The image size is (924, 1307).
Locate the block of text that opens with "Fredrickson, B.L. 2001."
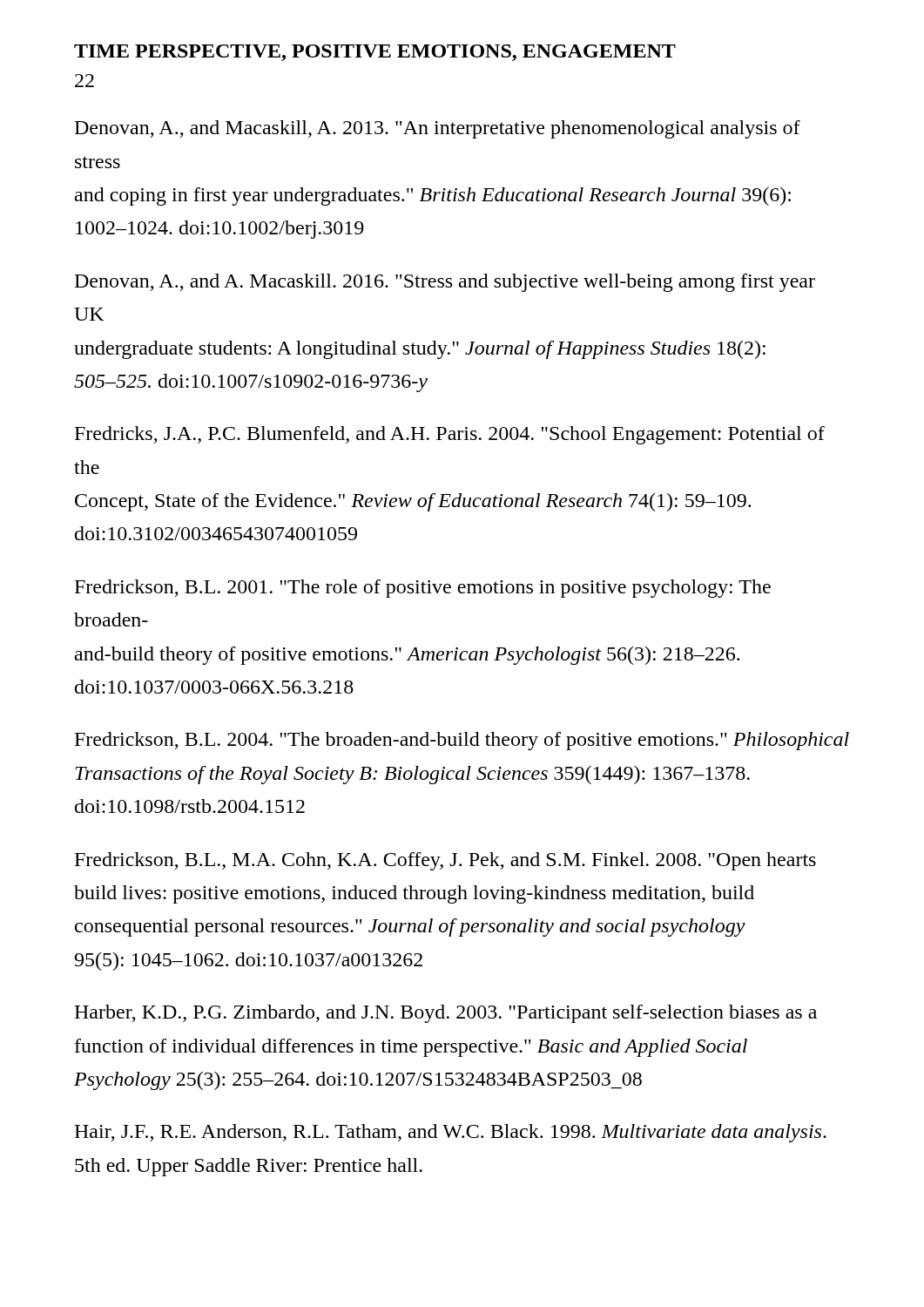point(462,637)
